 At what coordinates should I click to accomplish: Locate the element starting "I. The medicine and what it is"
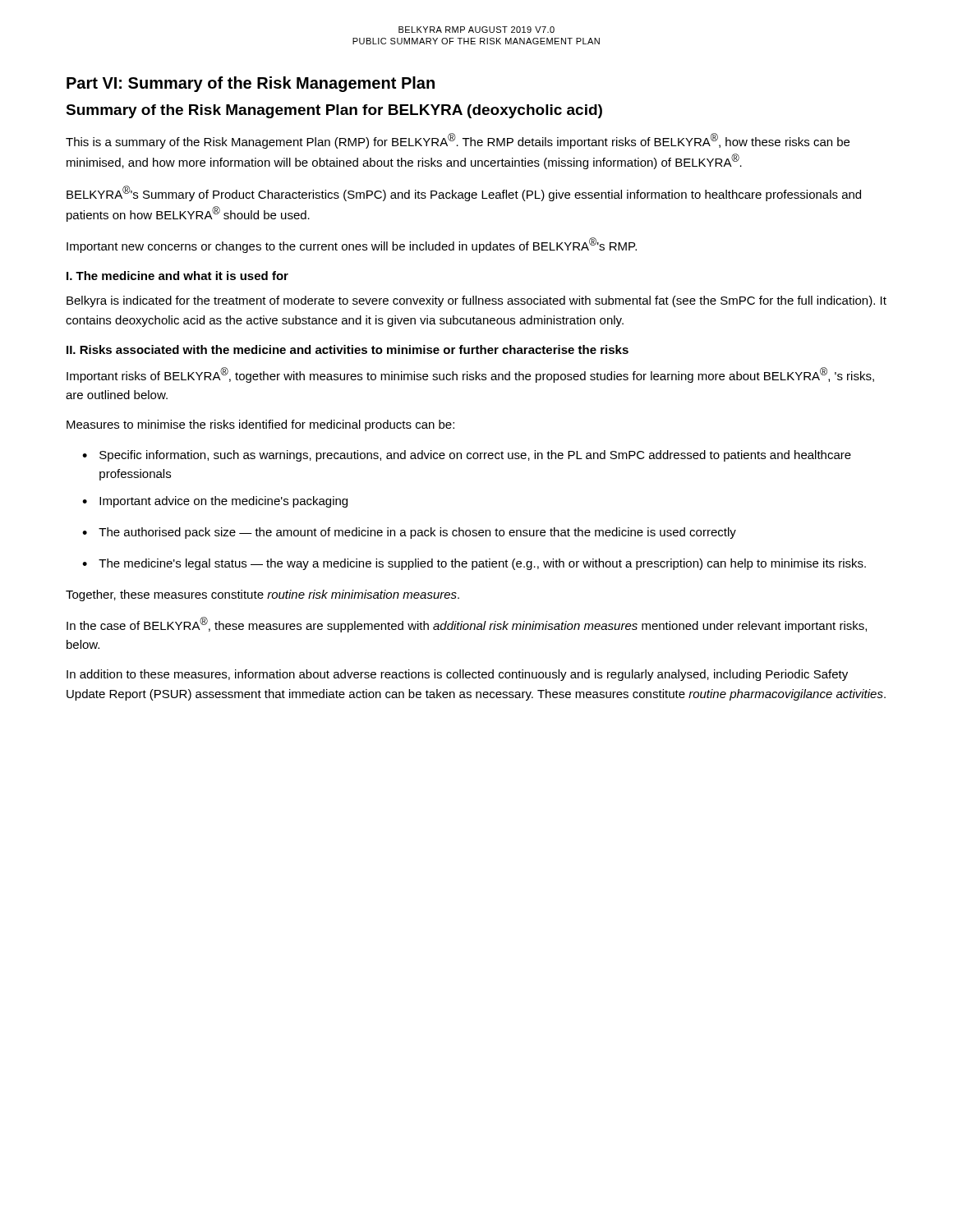177,276
